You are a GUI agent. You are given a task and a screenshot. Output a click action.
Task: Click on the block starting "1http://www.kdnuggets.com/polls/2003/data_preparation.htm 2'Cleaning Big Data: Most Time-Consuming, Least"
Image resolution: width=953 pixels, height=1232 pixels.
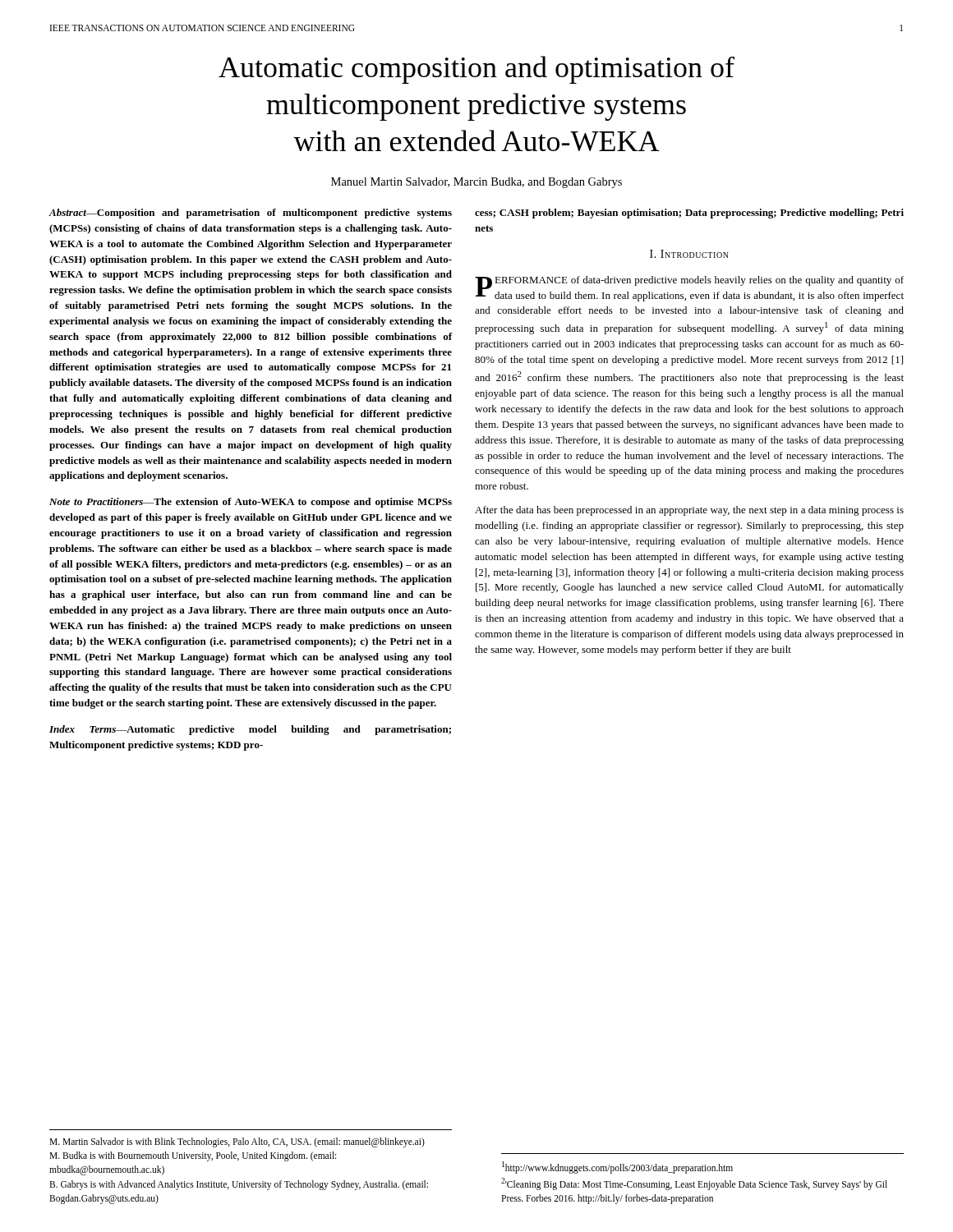702,1182
